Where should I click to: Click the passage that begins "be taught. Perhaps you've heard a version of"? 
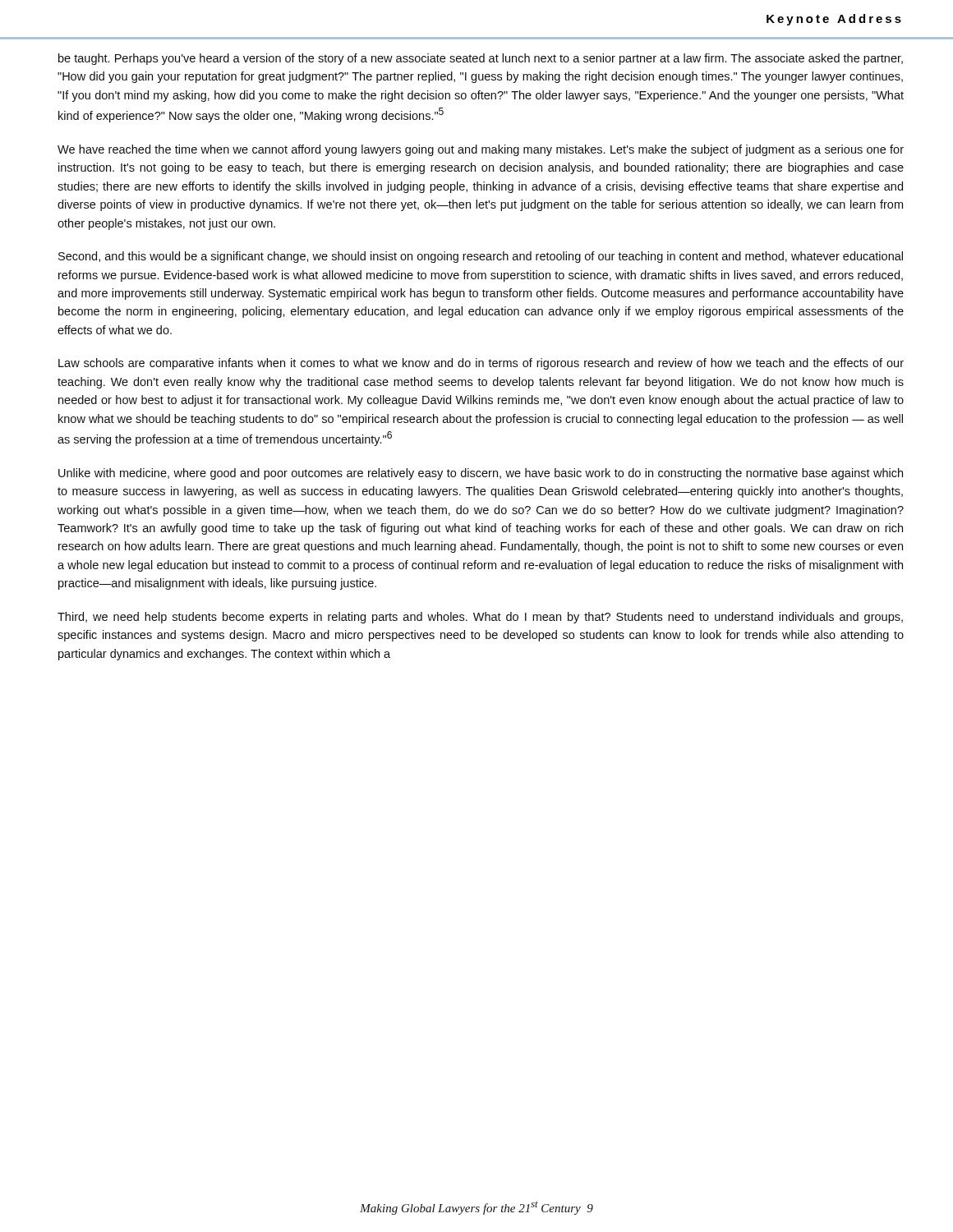tap(481, 87)
